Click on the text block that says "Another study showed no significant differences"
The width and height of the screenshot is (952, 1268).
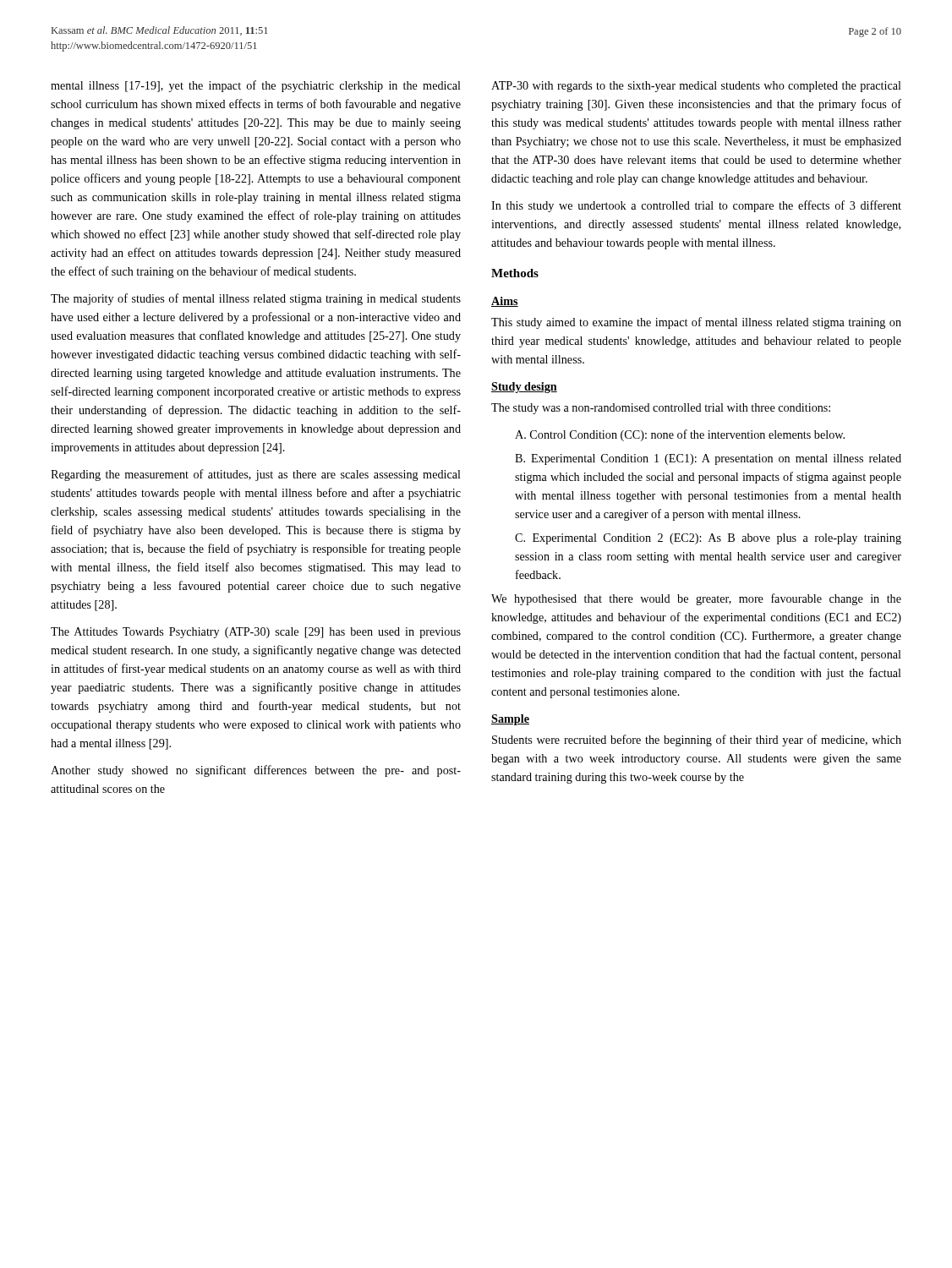256,779
